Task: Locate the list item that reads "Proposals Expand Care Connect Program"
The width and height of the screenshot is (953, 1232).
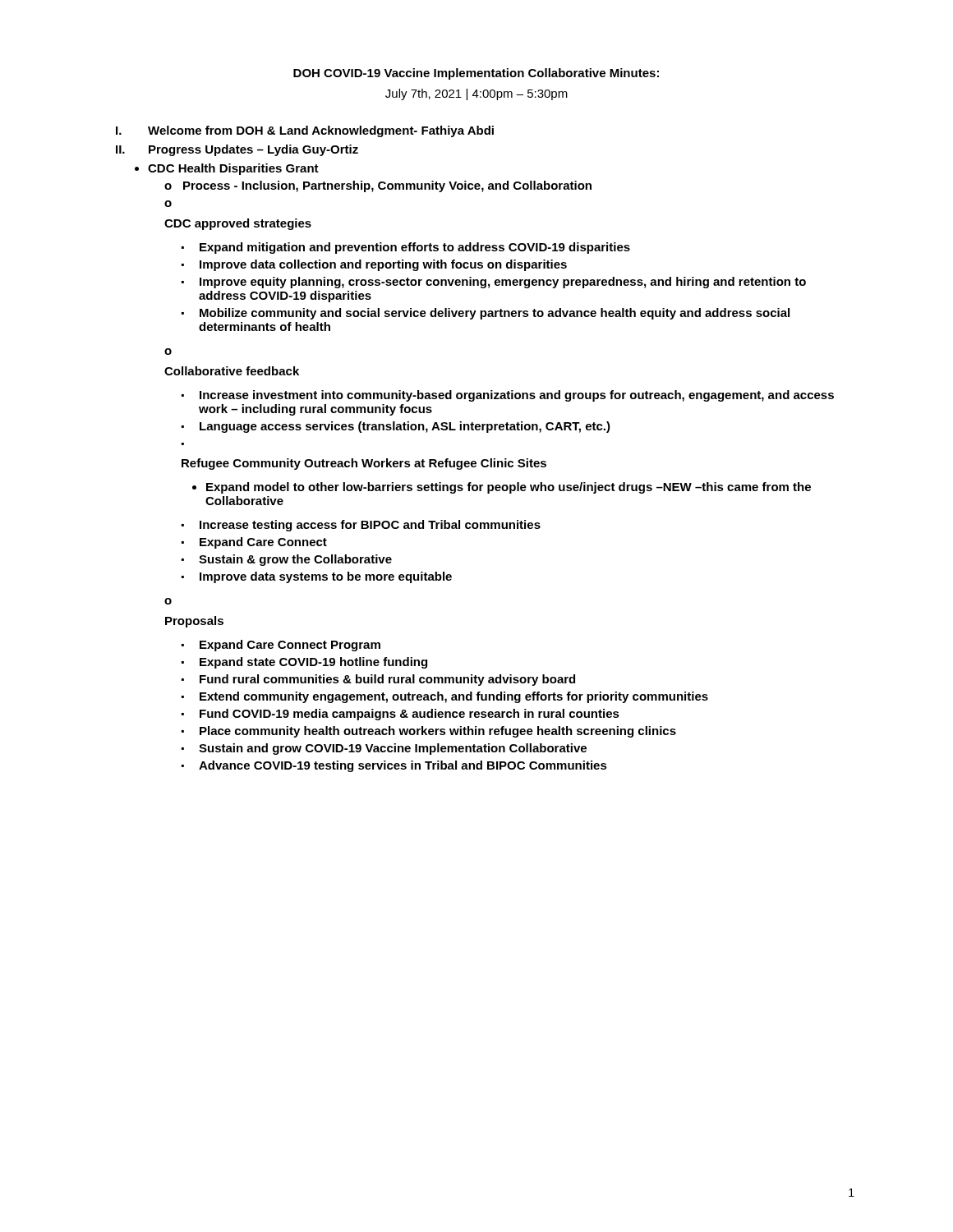Action: click(x=436, y=694)
